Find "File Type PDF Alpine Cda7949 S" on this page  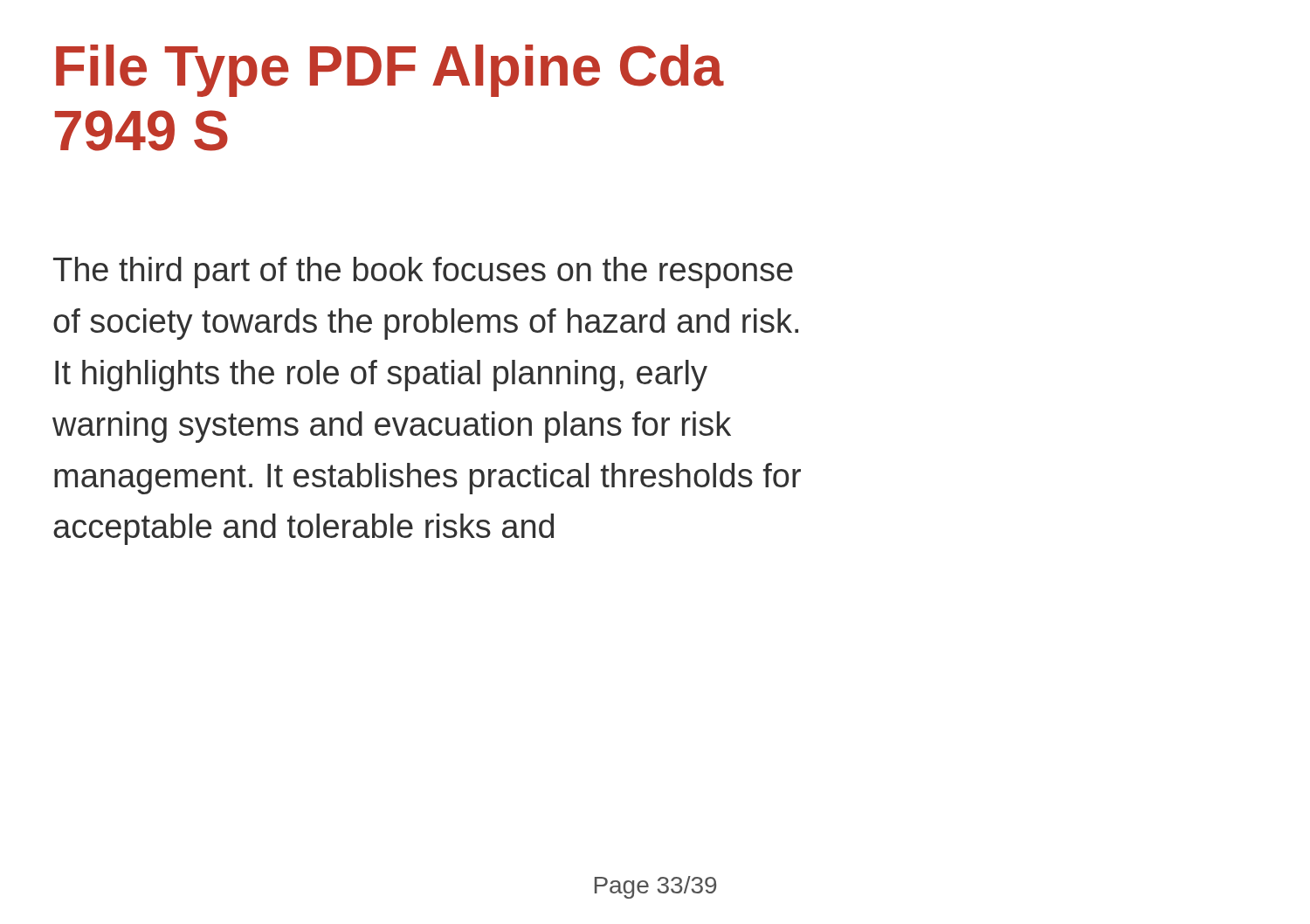[410, 99]
